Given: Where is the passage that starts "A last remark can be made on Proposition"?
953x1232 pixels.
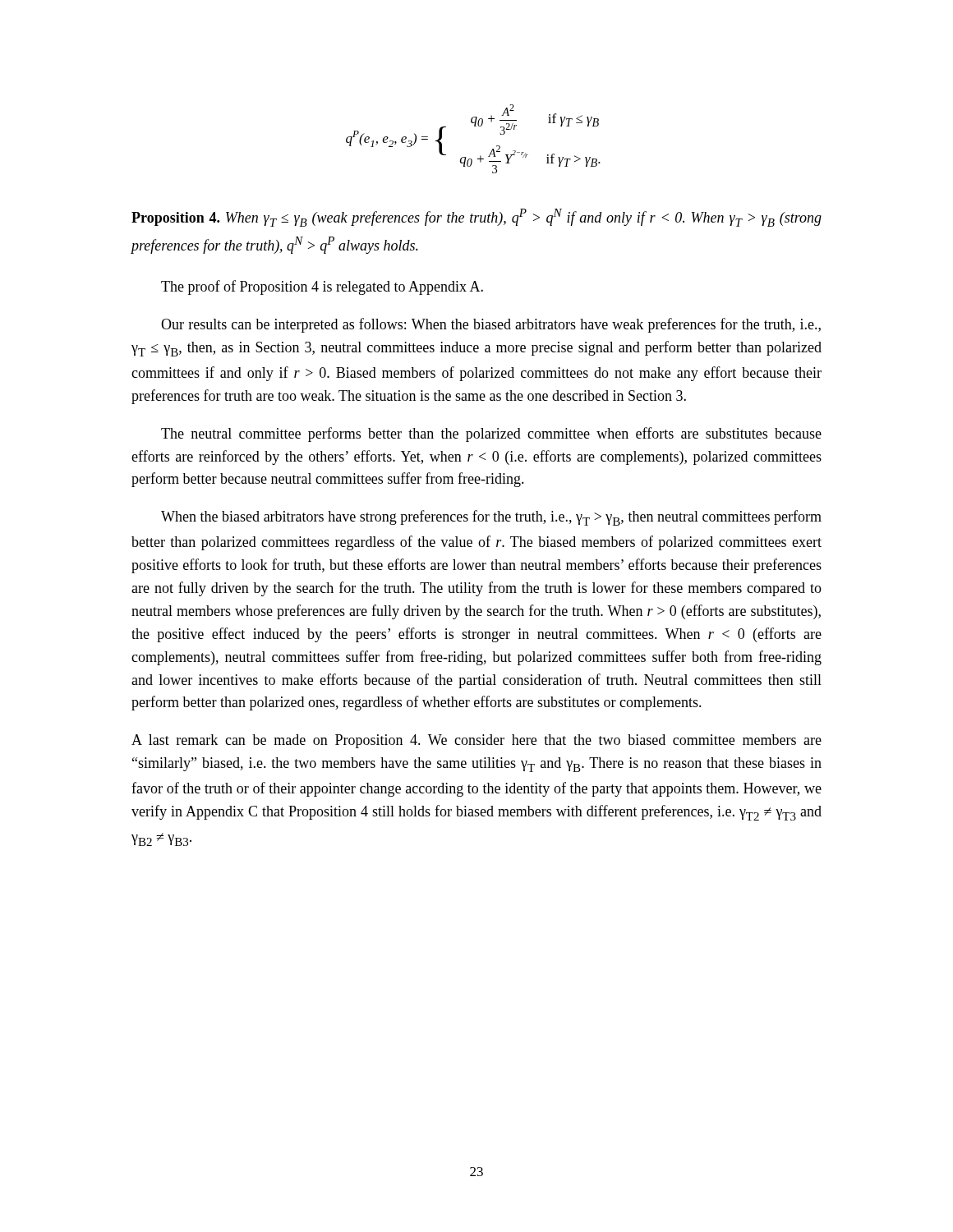Looking at the screenshot, I should 476,791.
